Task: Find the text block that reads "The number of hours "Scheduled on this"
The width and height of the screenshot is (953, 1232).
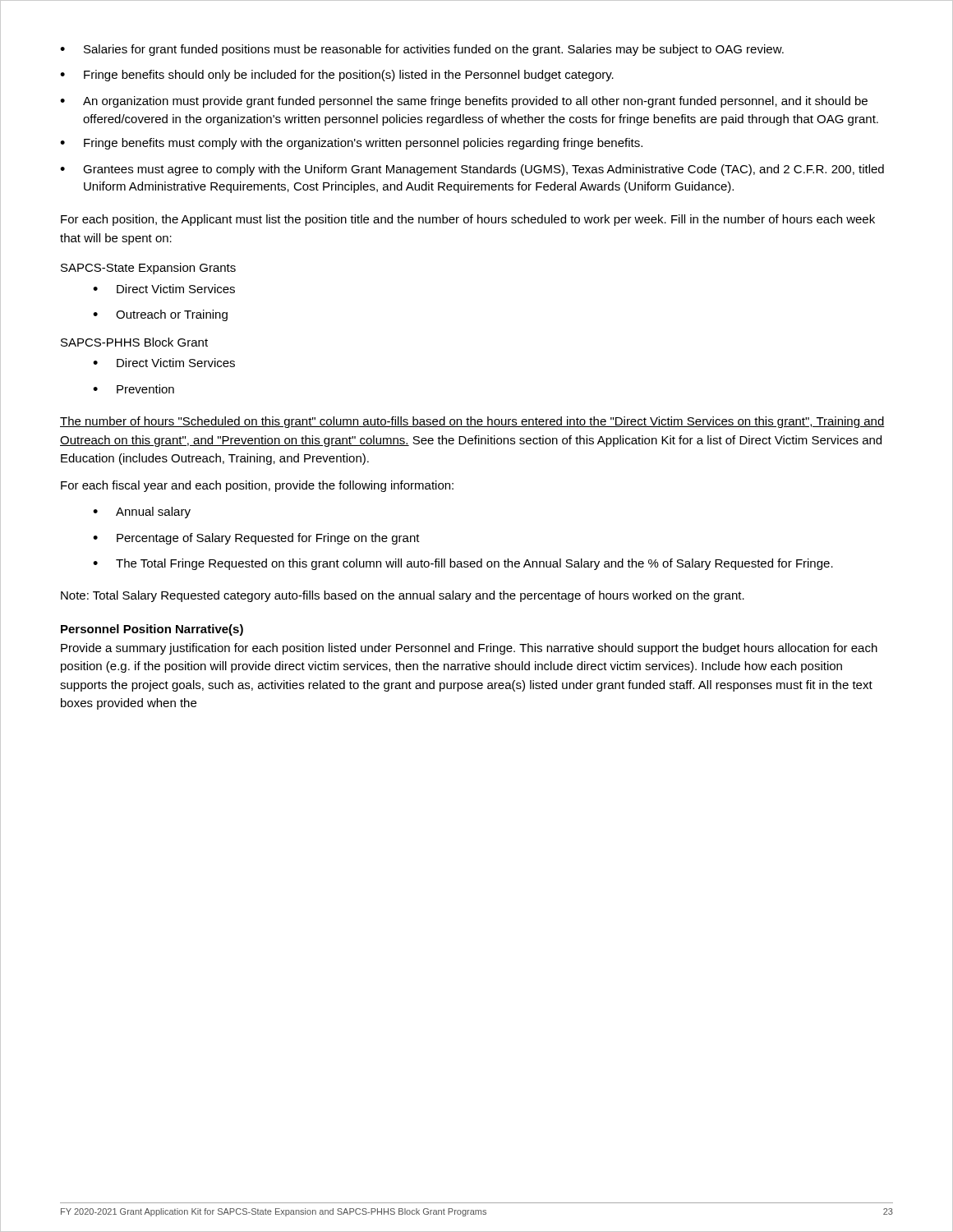Action: (x=472, y=440)
